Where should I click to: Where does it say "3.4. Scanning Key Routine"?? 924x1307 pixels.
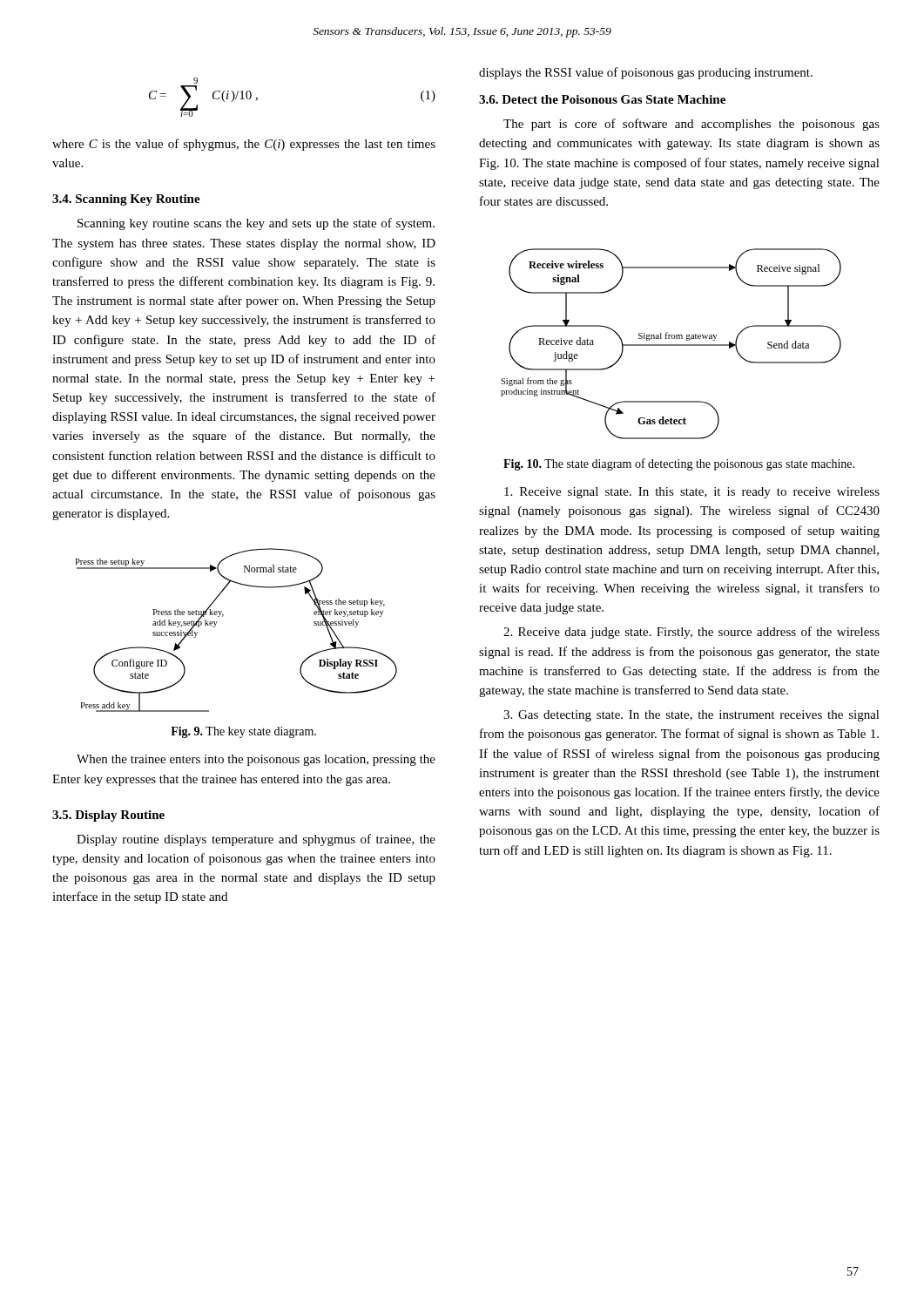pos(126,199)
